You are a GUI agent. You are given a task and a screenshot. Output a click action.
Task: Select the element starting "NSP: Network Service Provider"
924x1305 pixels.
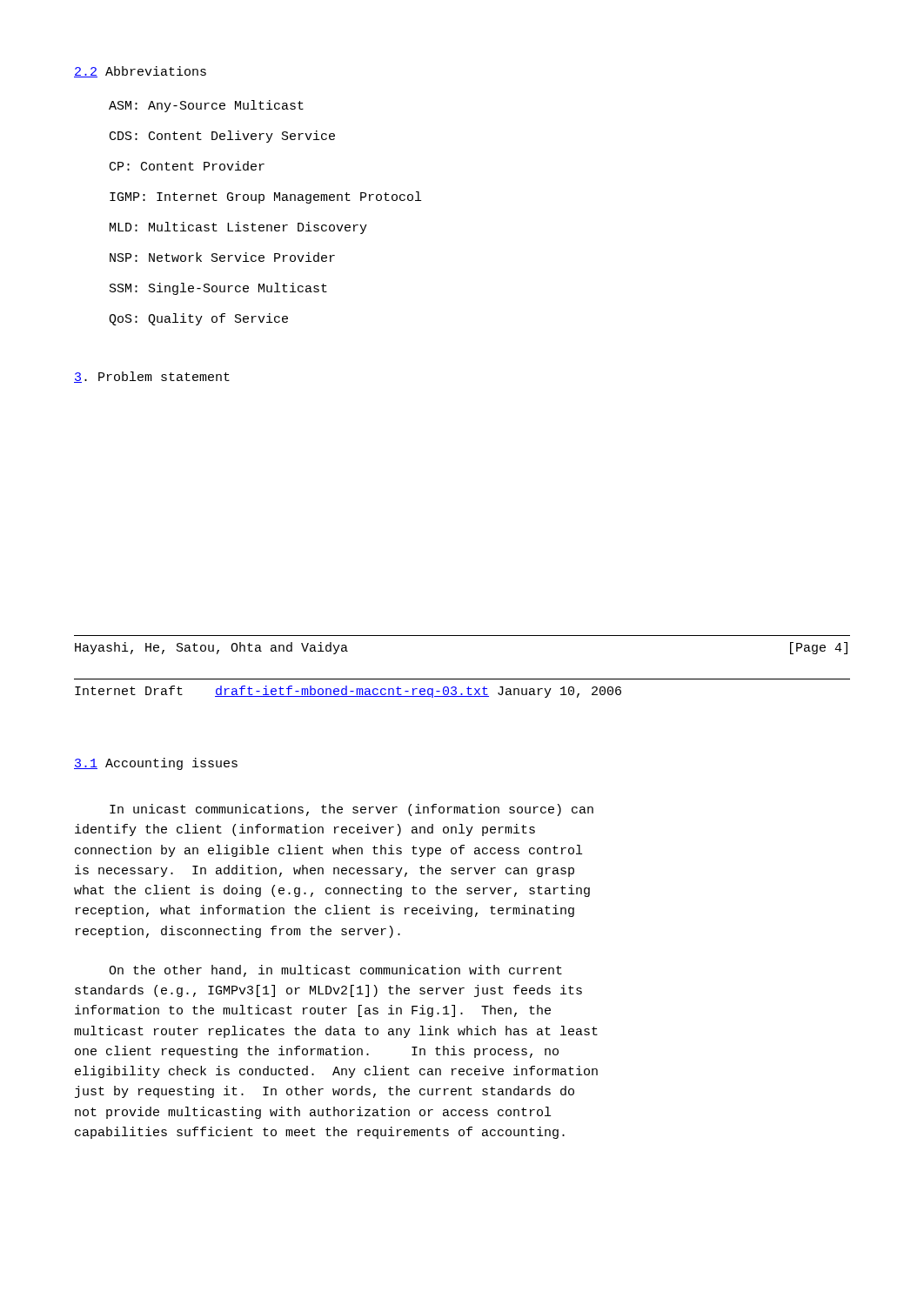pyautogui.click(x=222, y=259)
